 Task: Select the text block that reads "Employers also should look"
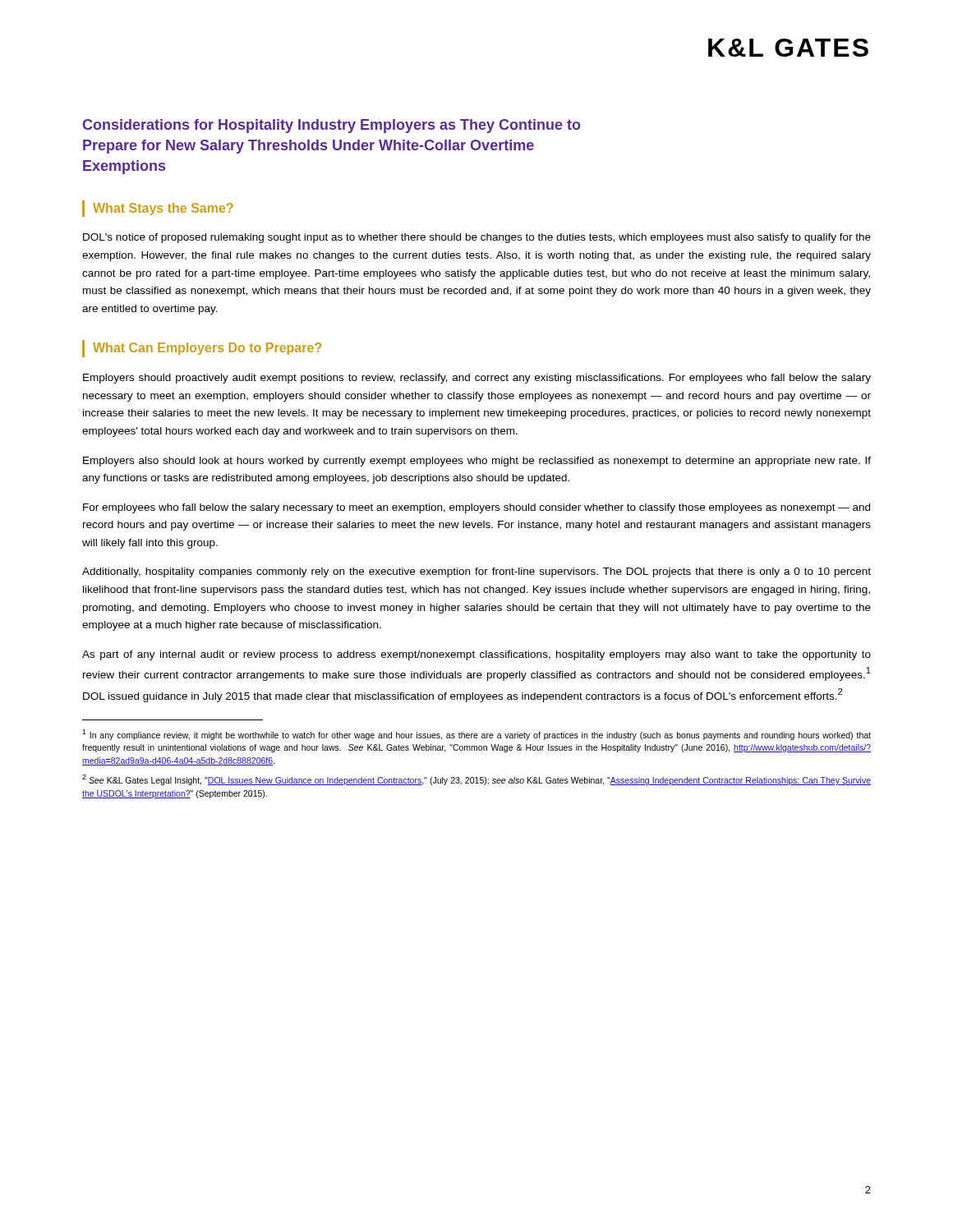476,469
